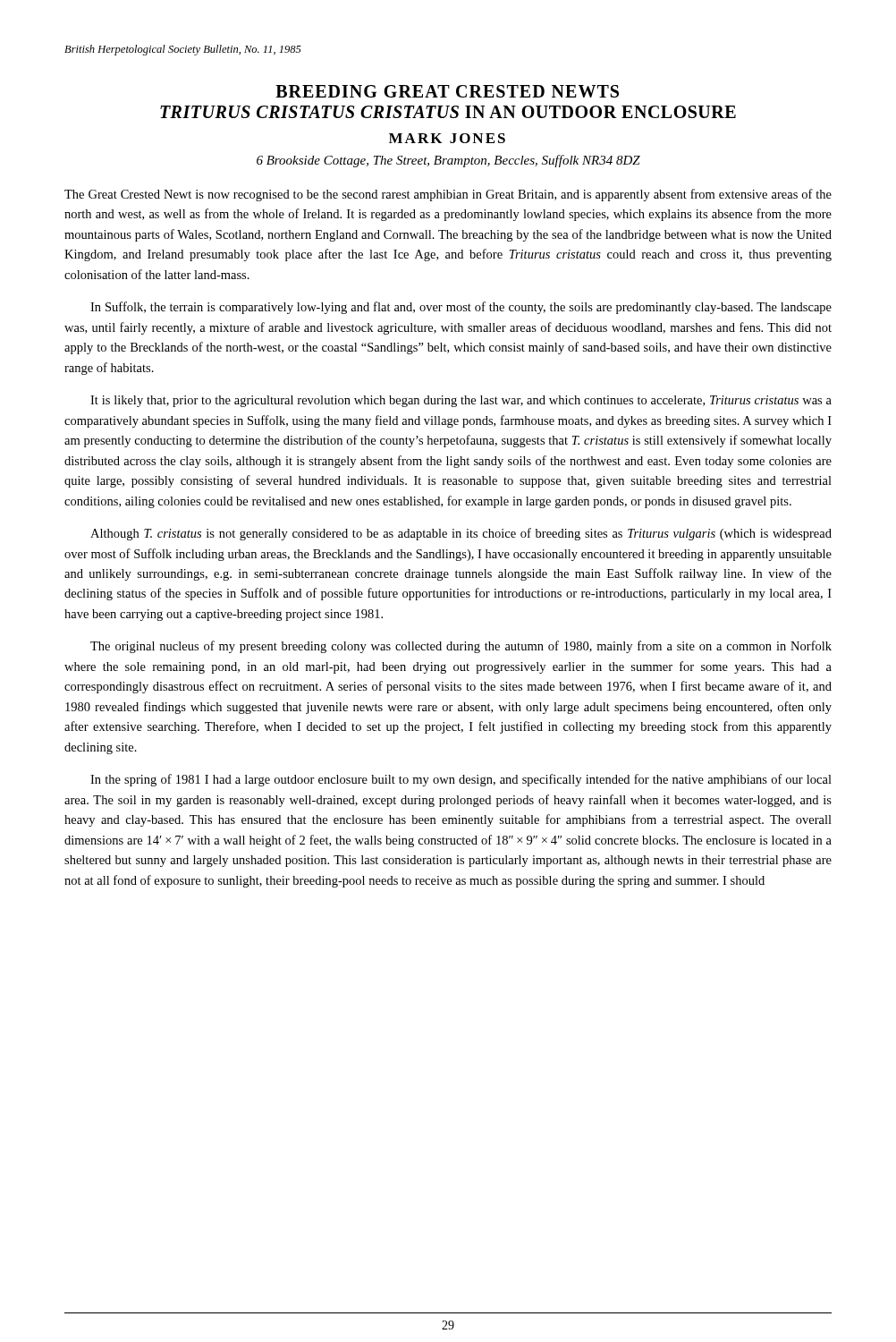Locate the text block that reads "It is likely that, prior to the"
The width and height of the screenshot is (896, 1342).
(x=448, y=450)
